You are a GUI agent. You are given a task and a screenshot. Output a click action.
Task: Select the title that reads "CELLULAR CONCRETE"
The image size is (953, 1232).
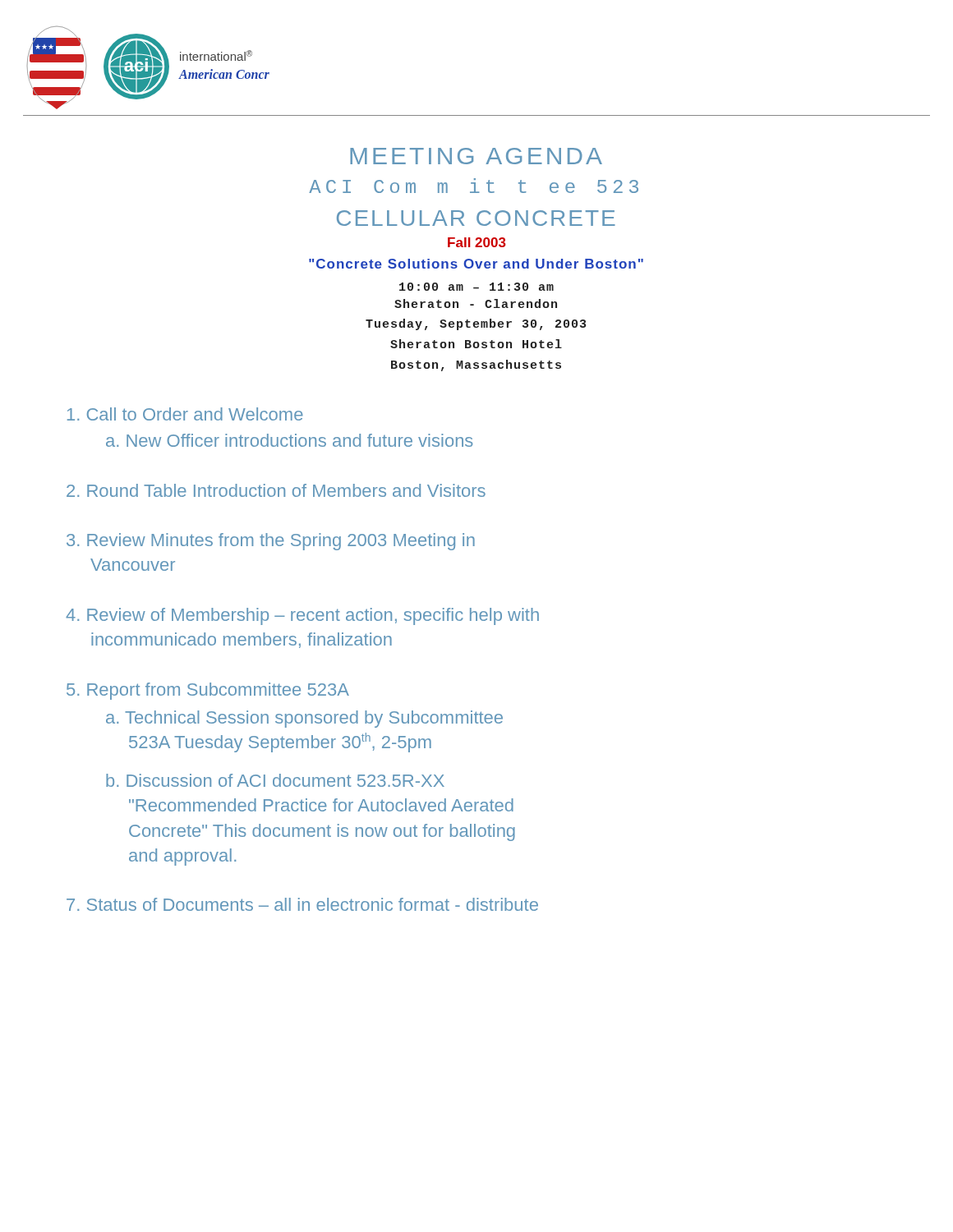476,218
